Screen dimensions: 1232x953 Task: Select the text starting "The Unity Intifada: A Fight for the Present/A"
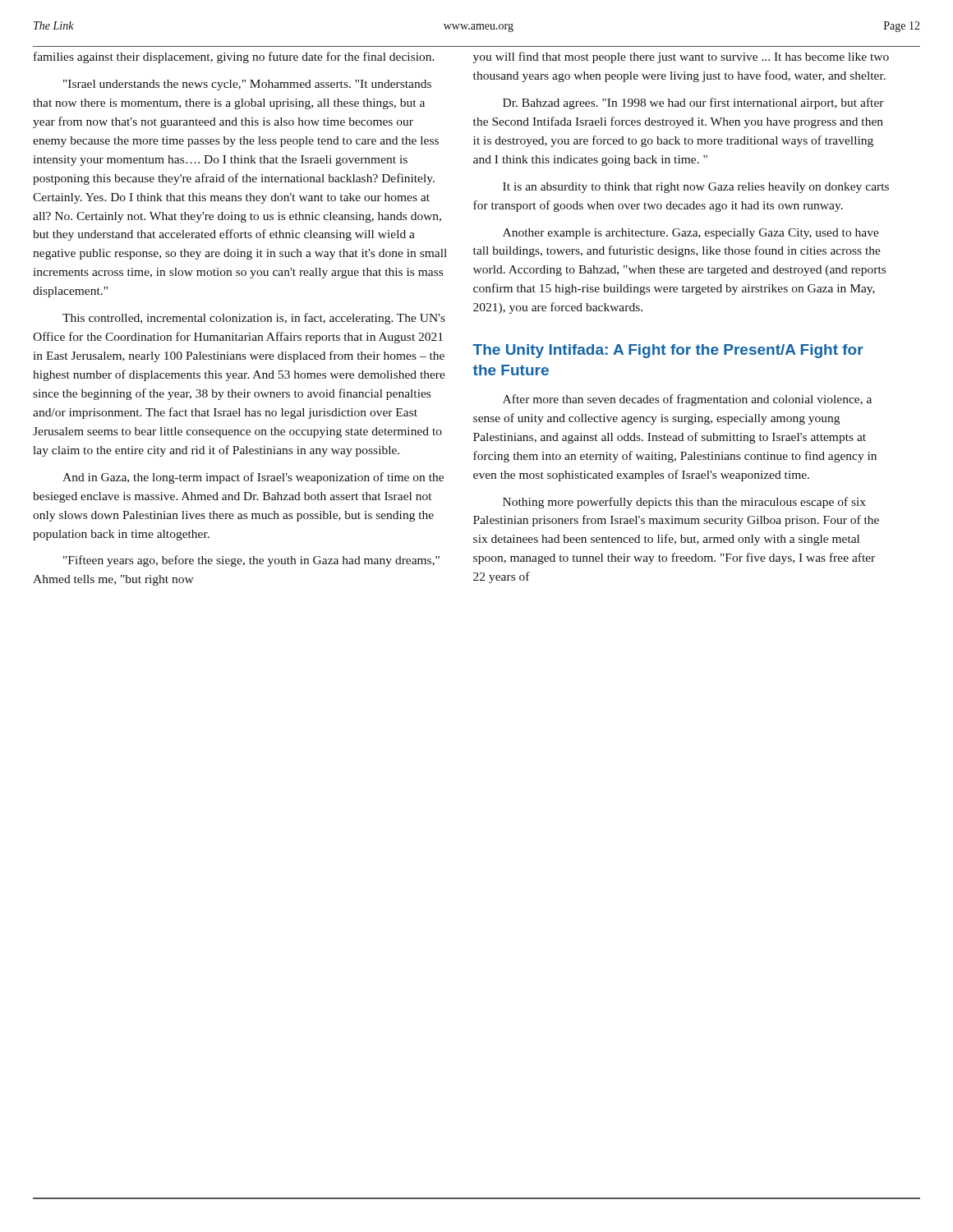point(681,360)
